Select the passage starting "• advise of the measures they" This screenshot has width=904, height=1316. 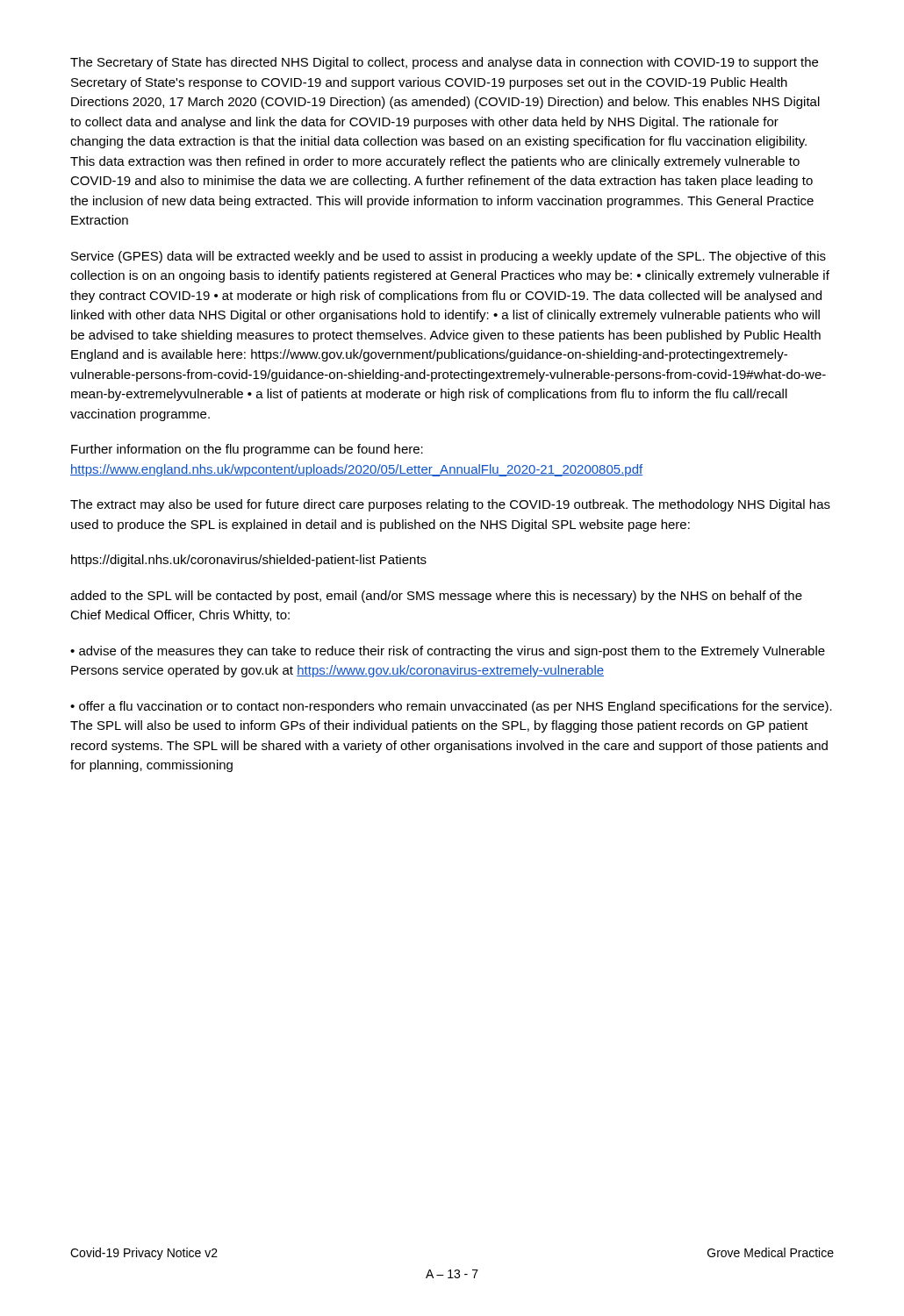(x=448, y=660)
